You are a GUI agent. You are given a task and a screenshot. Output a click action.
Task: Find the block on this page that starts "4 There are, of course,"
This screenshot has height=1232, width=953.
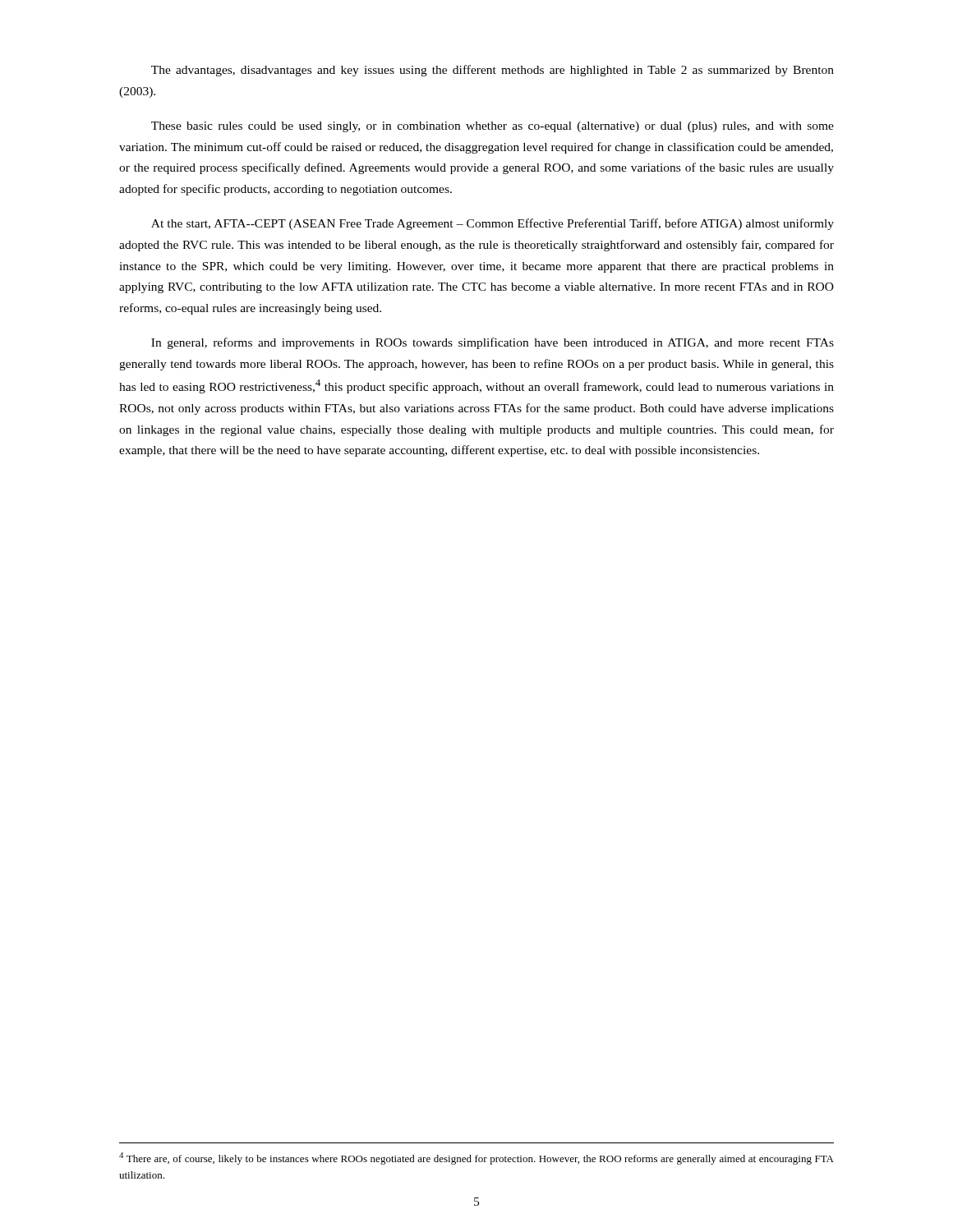[x=476, y=1165]
